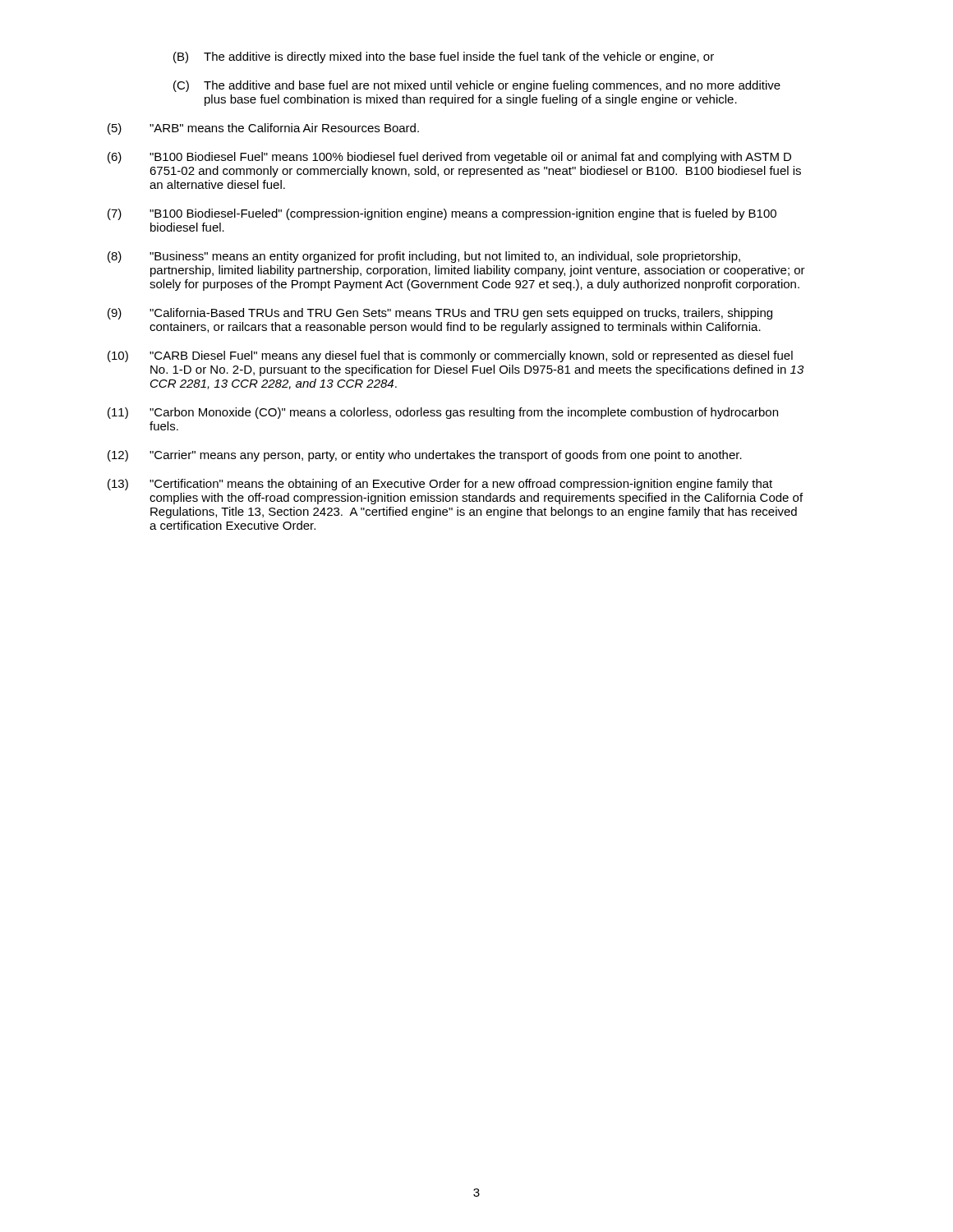This screenshot has height=1232, width=953.
Task: Select the element starting "(11) "Carbon Monoxide (CO)" means a"
Action: pos(456,419)
